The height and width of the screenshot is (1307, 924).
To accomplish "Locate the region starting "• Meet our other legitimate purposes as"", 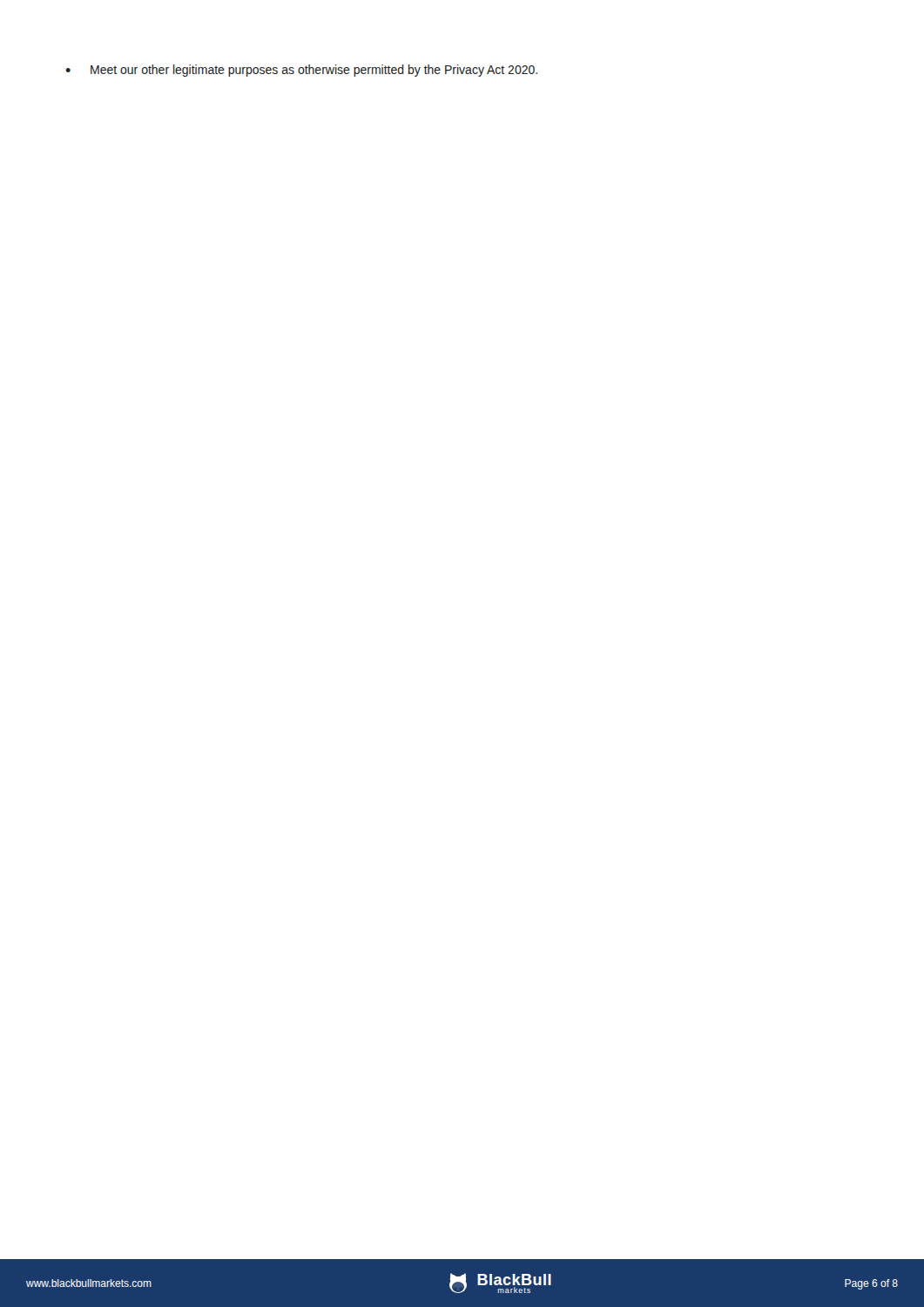I will coord(302,71).
